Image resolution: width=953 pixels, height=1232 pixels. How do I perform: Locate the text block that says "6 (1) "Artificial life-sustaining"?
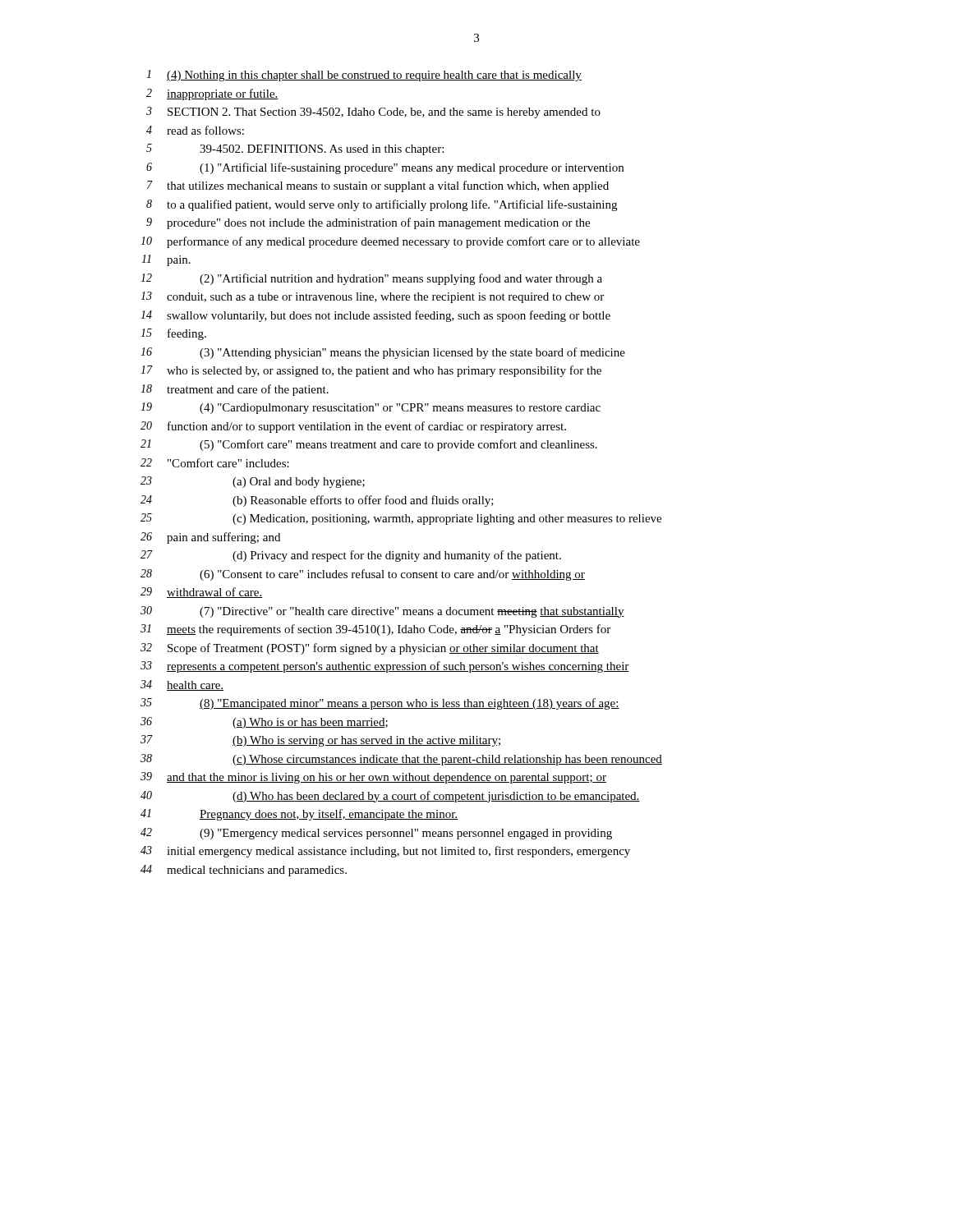coord(497,214)
